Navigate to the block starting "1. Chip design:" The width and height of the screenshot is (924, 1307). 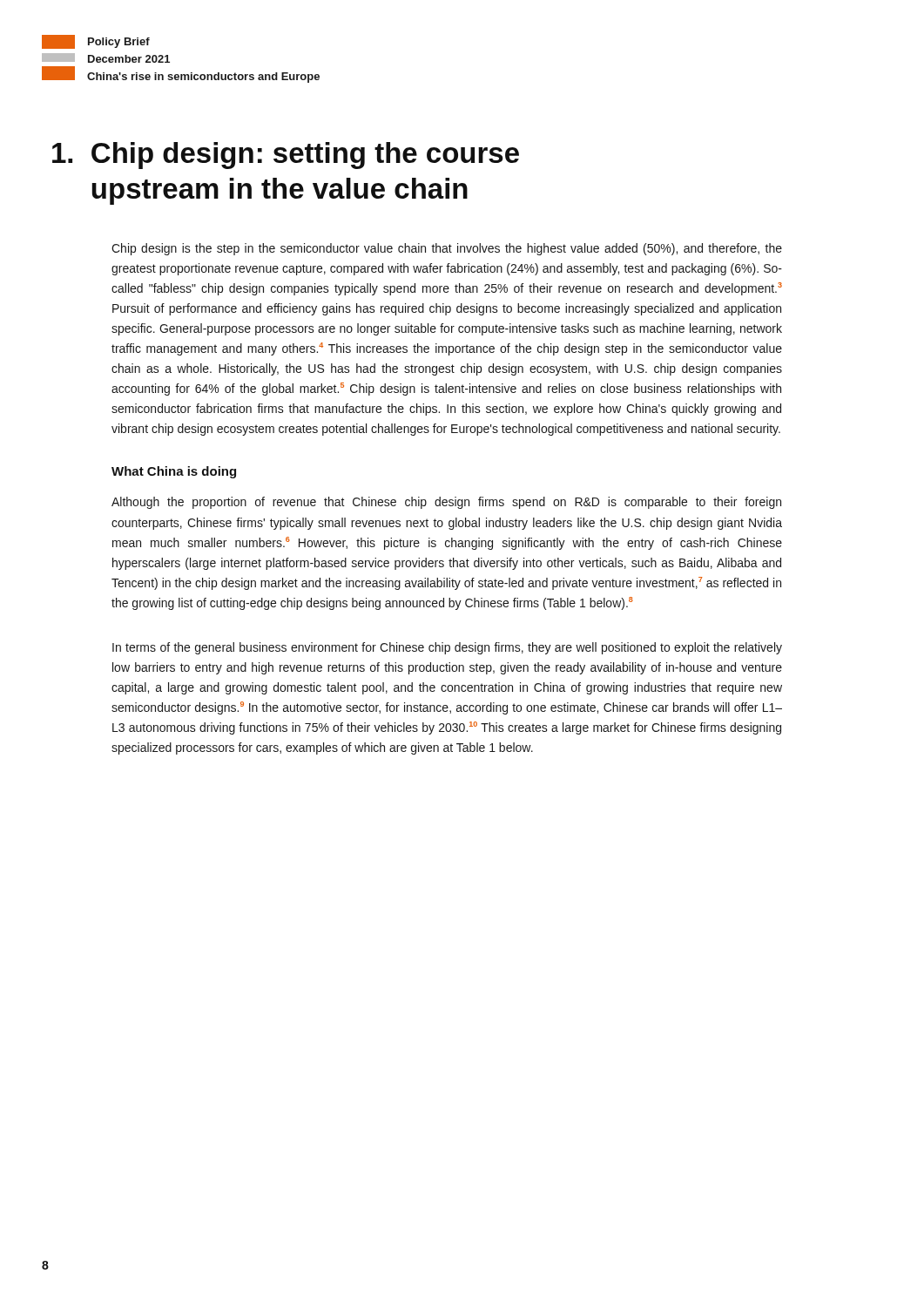click(x=285, y=171)
